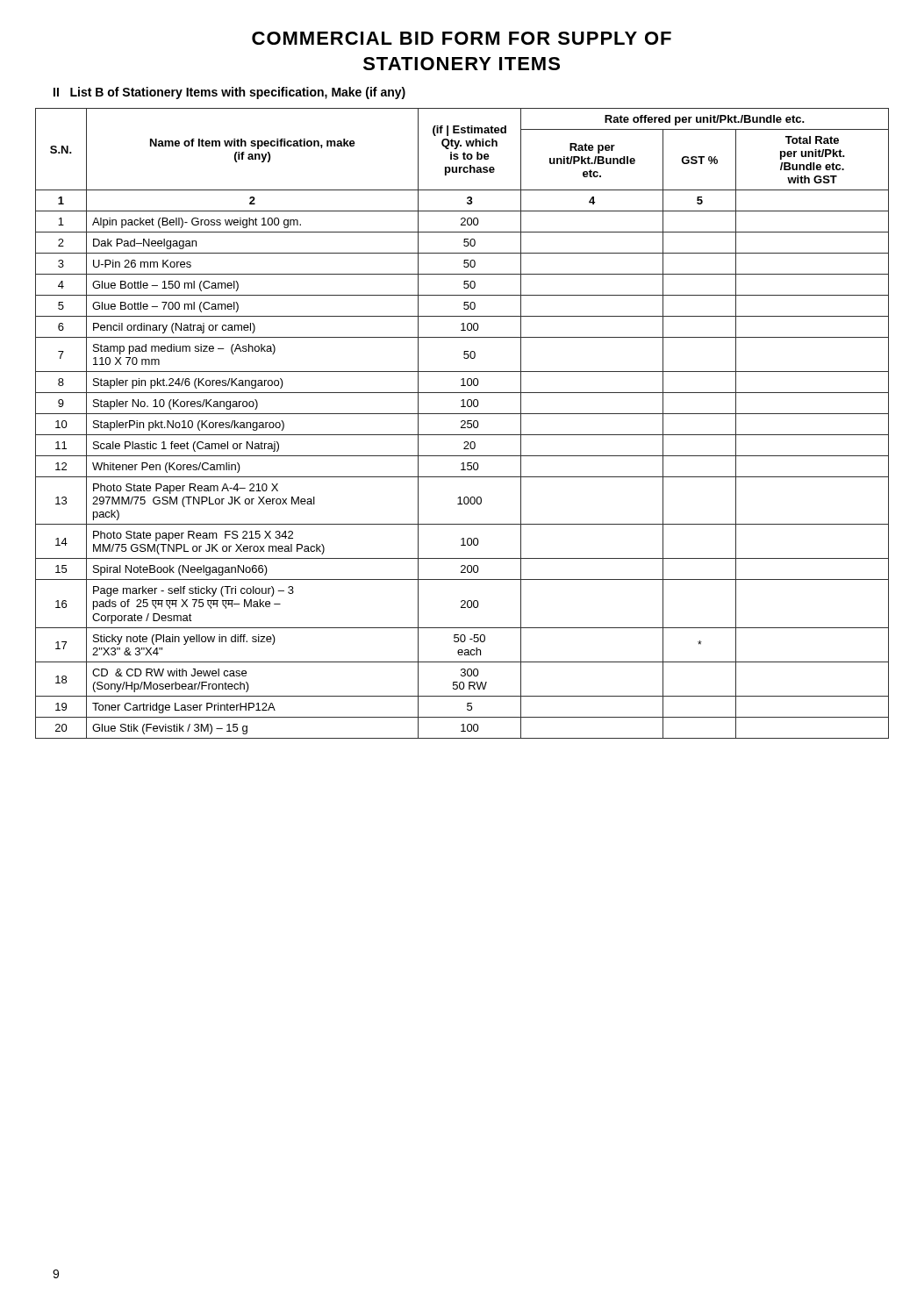
Task: Locate the title
Action: (462, 51)
